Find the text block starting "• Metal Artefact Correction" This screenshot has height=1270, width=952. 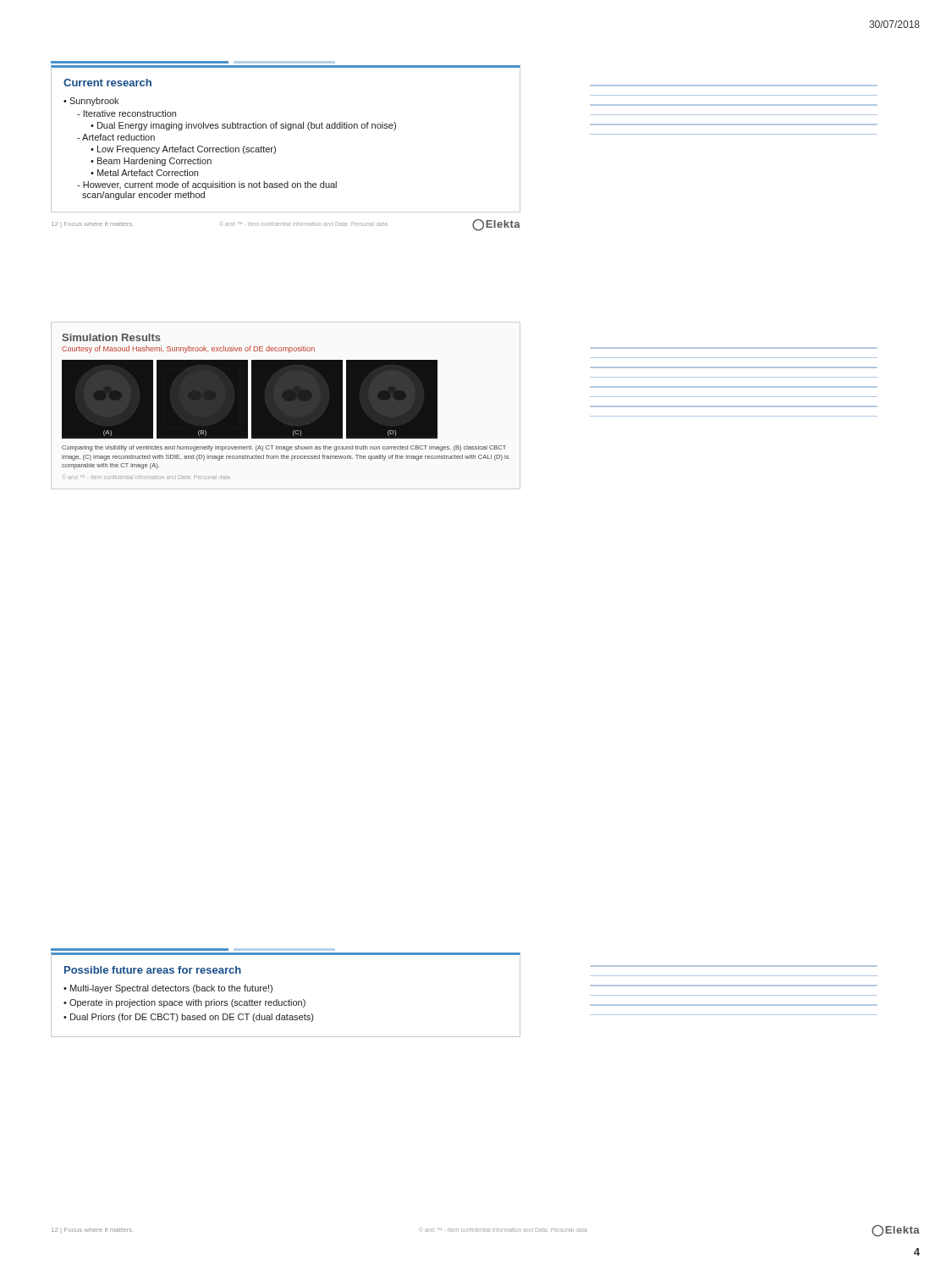(x=145, y=173)
